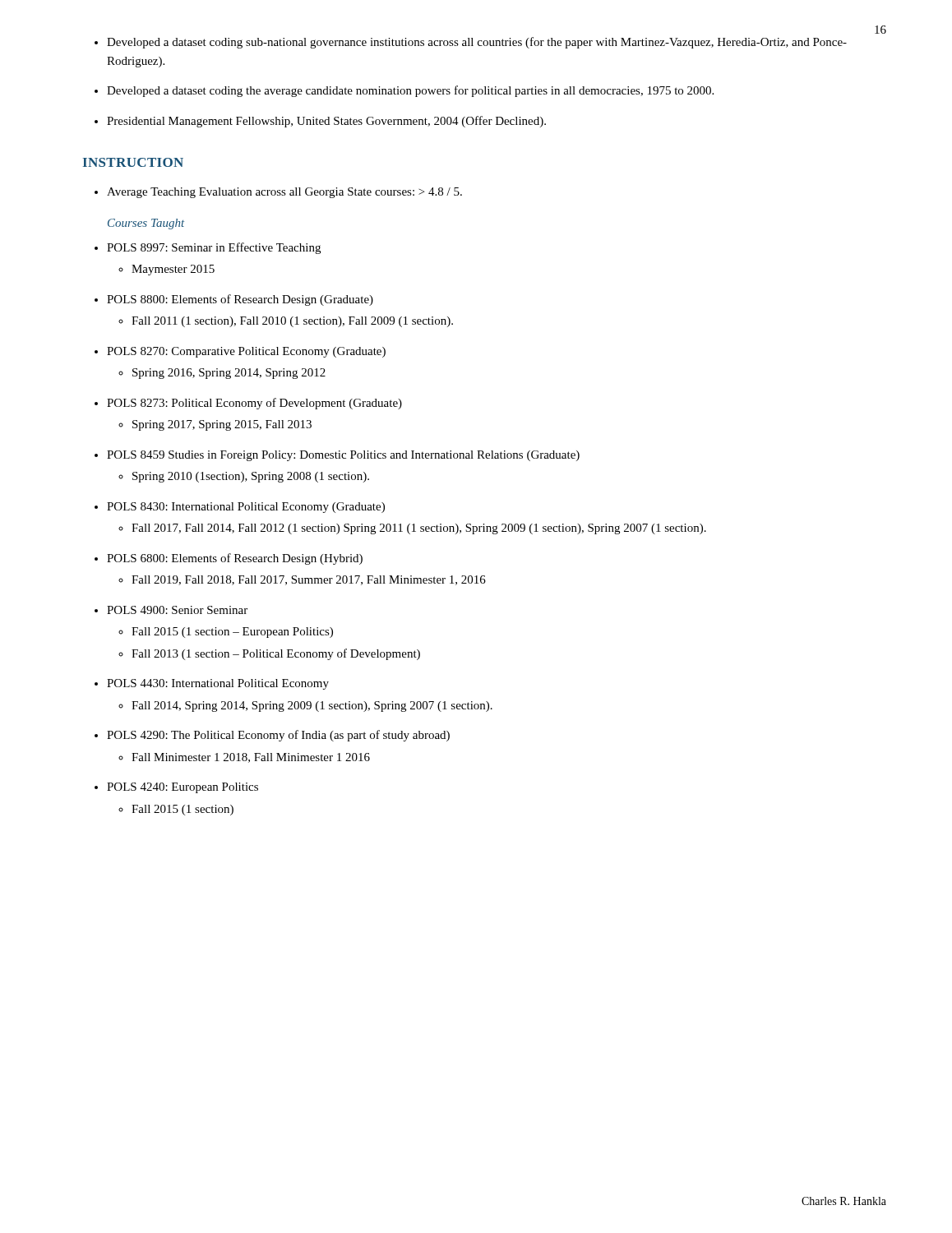Point to the passage starting "POLS 8800: Elements of Research Design"
Image resolution: width=952 pixels, height=1233 pixels.
coord(240,300)
